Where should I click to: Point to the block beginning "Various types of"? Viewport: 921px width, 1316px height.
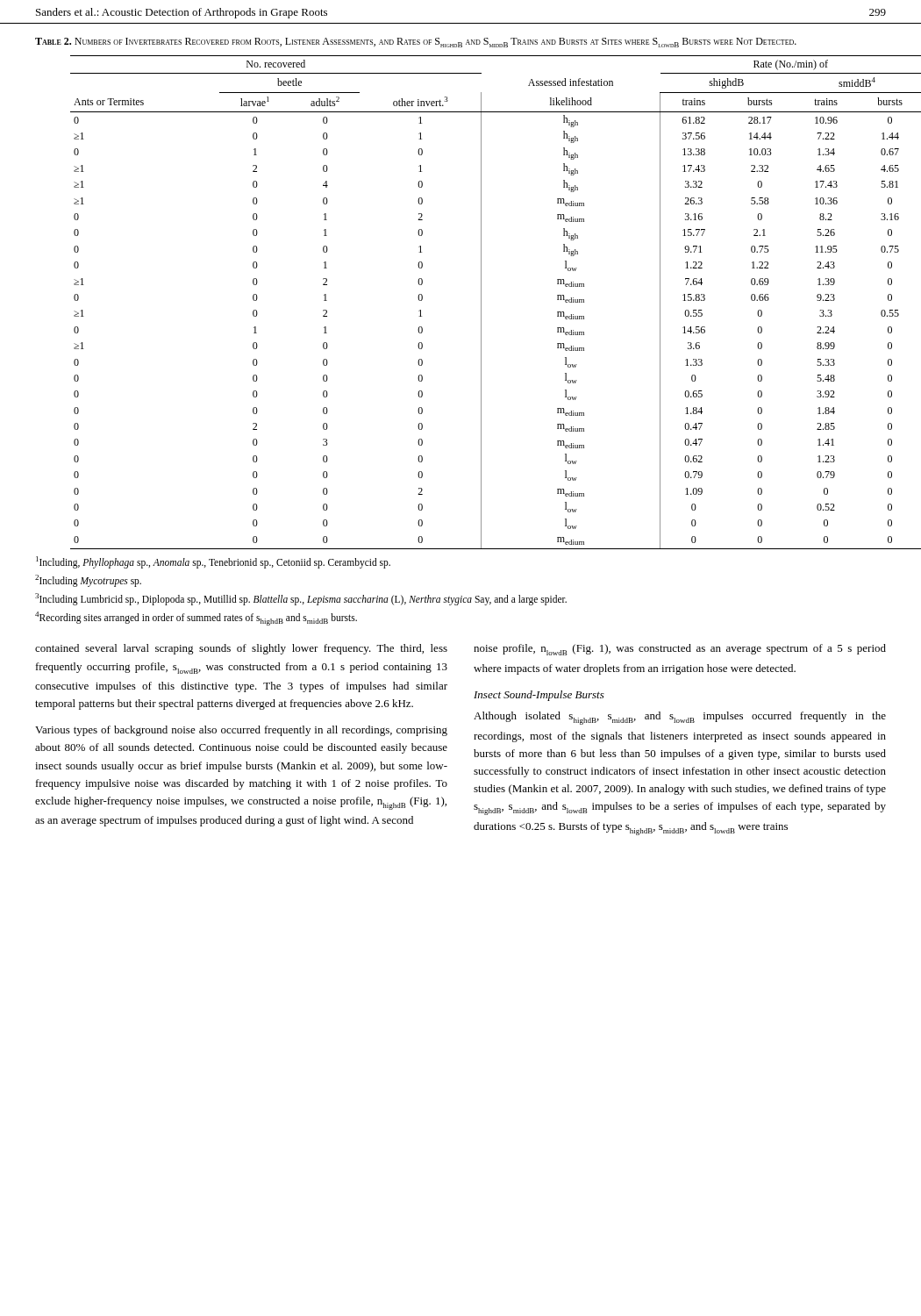tap(241, 775)
